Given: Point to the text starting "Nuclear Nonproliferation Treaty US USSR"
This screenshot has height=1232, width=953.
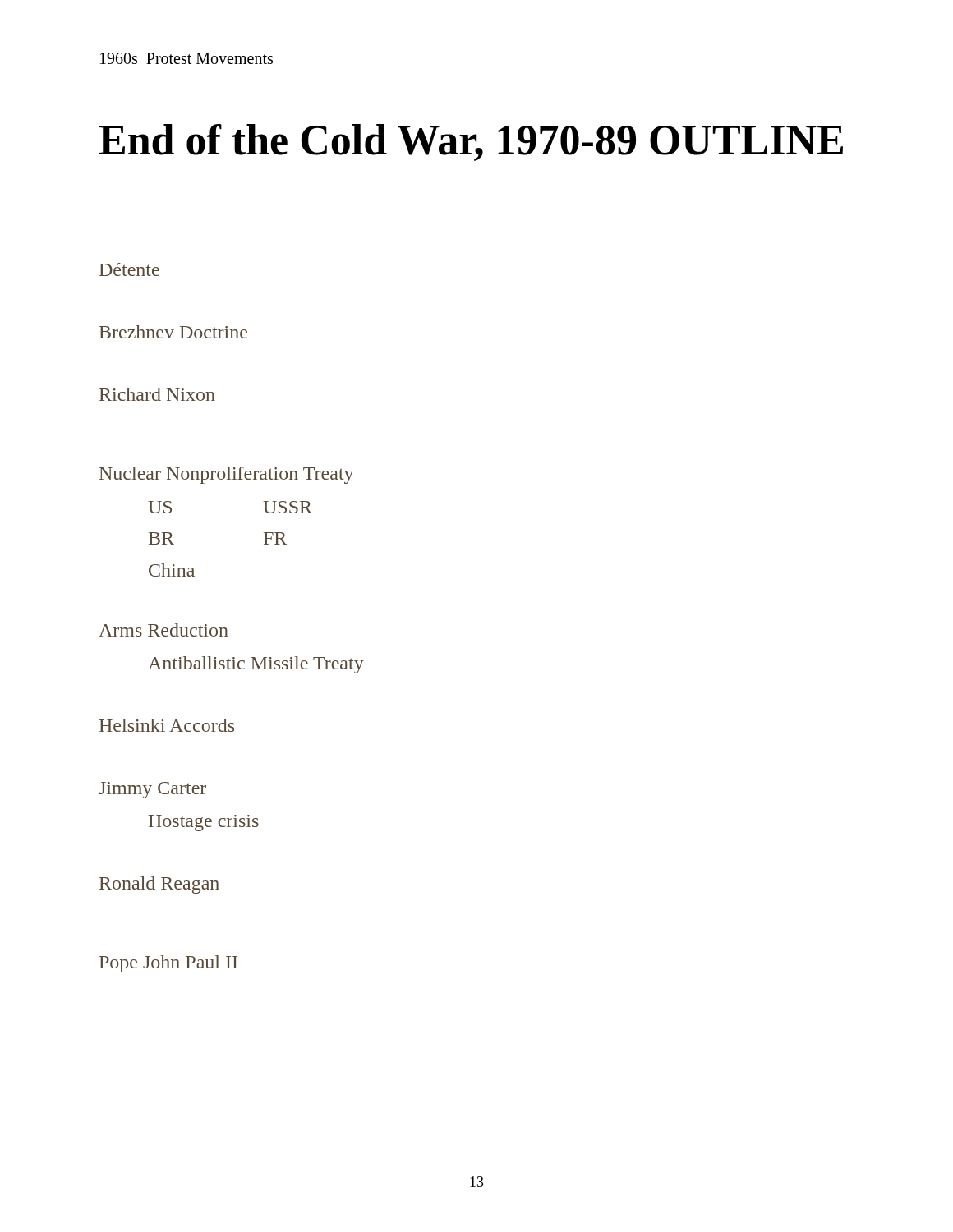Looking at the screenshot, I should point(226,475).
